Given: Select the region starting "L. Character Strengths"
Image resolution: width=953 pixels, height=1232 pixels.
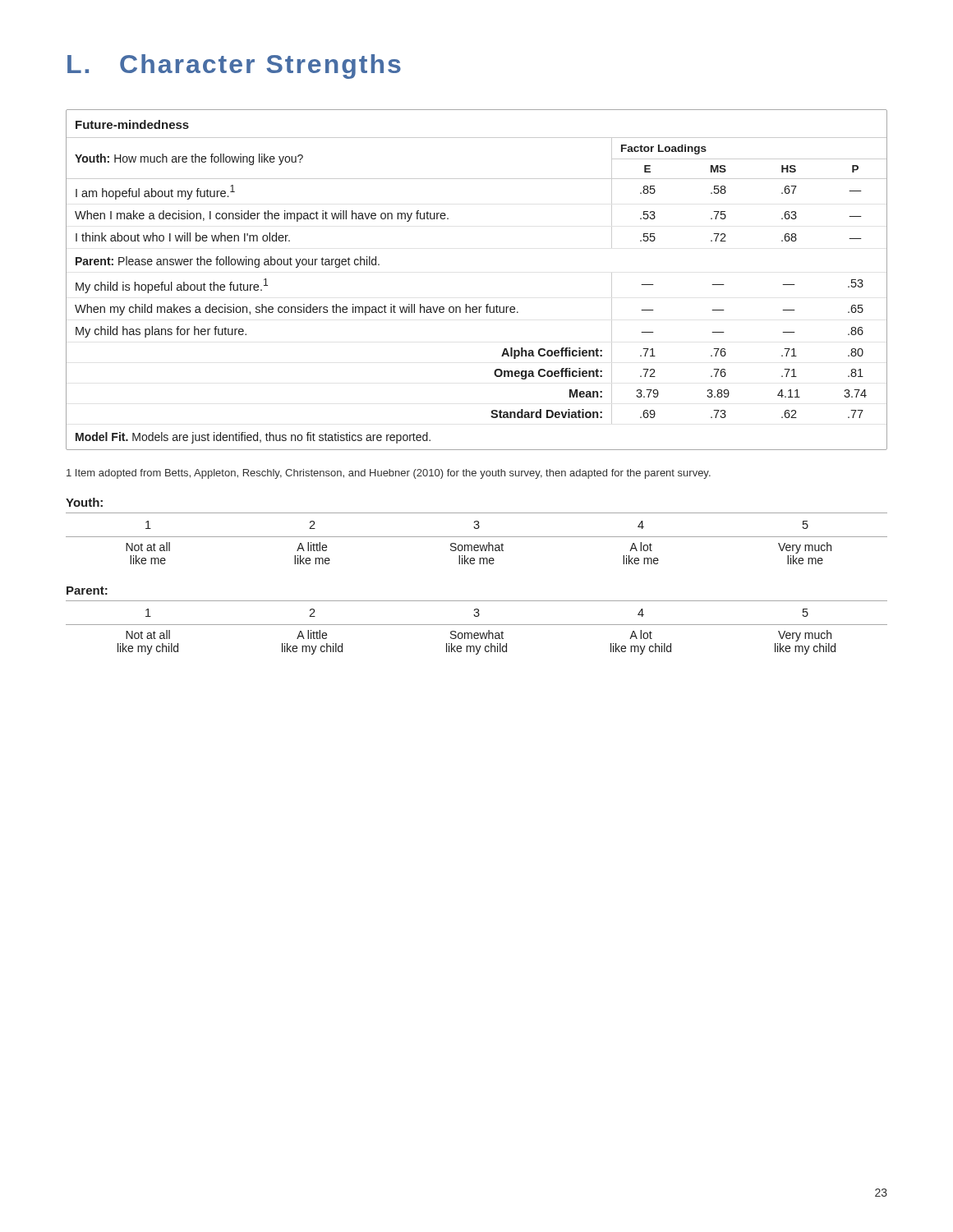Looking at the screenshot, I should pos(234,64).
